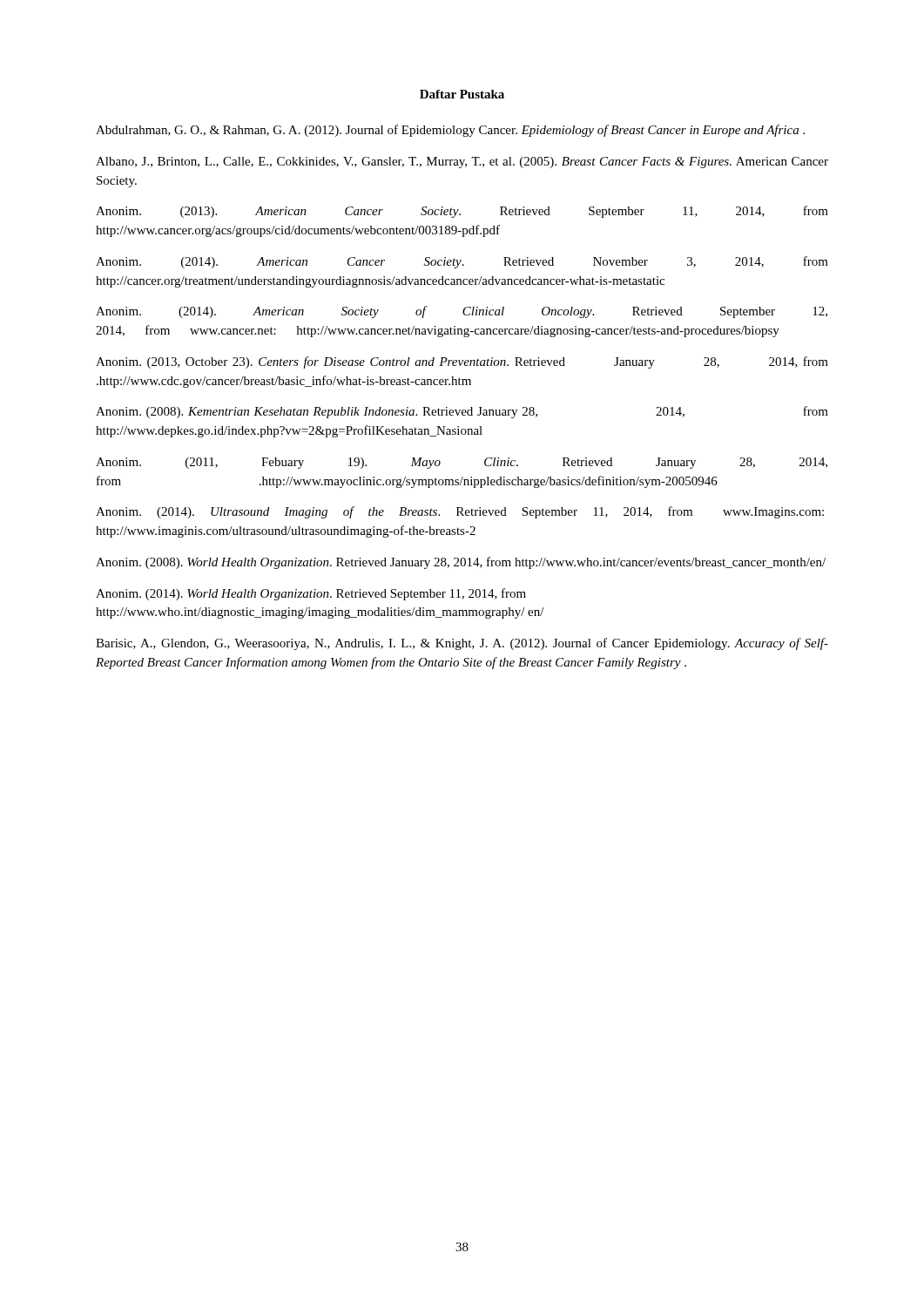Find the section header that reads "Daftar Pustaka"

[462, 94]
